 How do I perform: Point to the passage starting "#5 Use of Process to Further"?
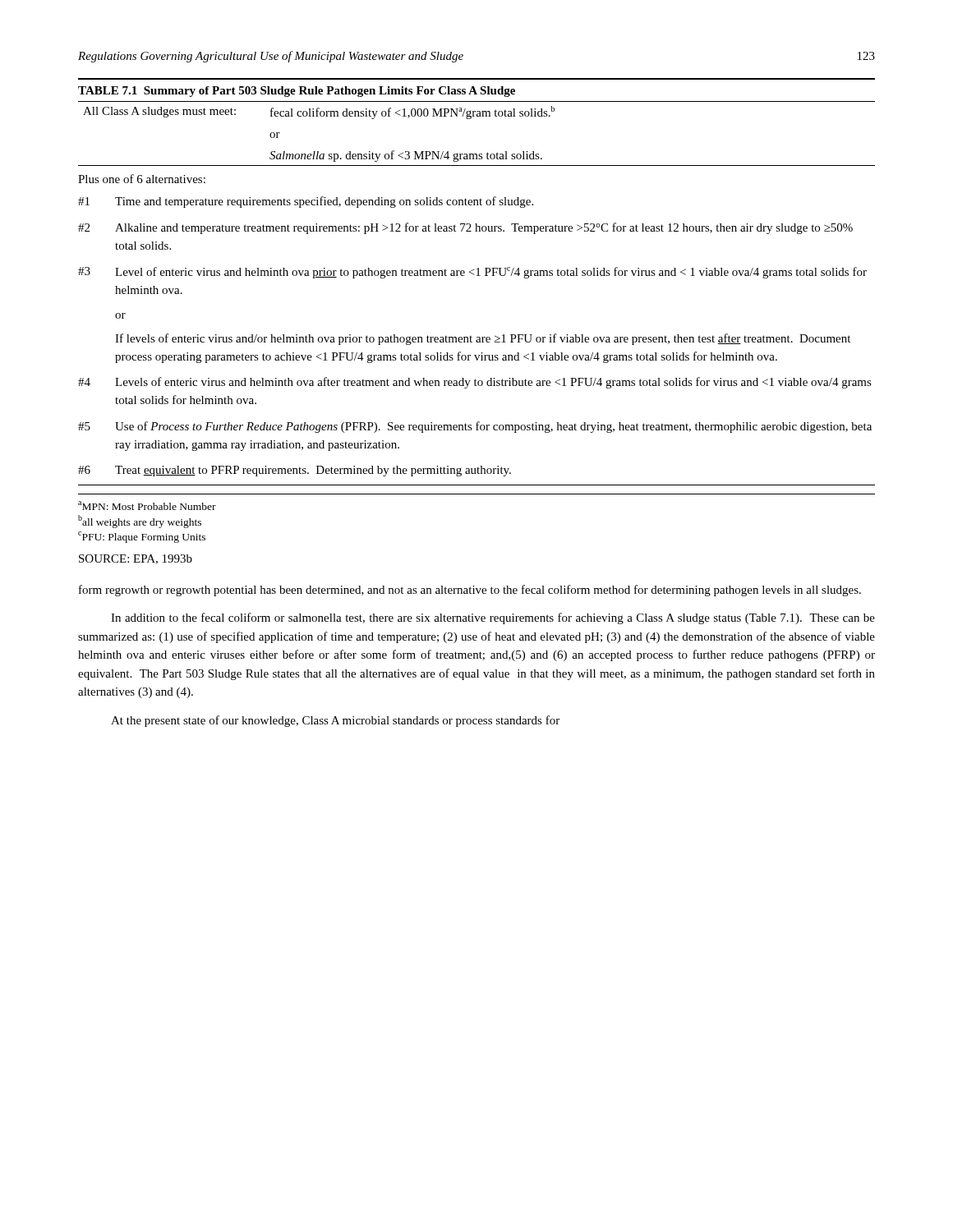[x=476, y=436]
